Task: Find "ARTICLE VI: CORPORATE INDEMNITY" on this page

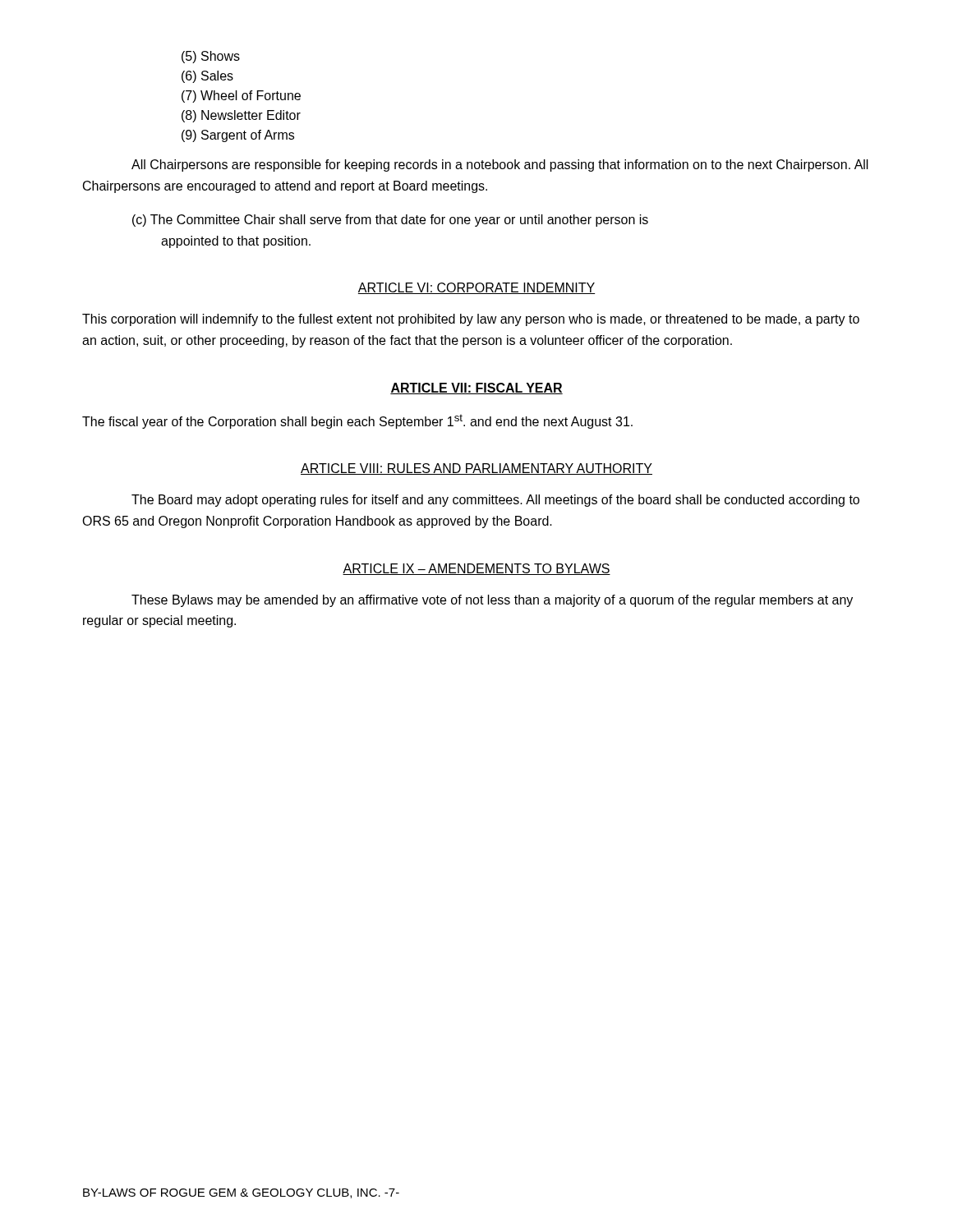Action: pos(476,288)
